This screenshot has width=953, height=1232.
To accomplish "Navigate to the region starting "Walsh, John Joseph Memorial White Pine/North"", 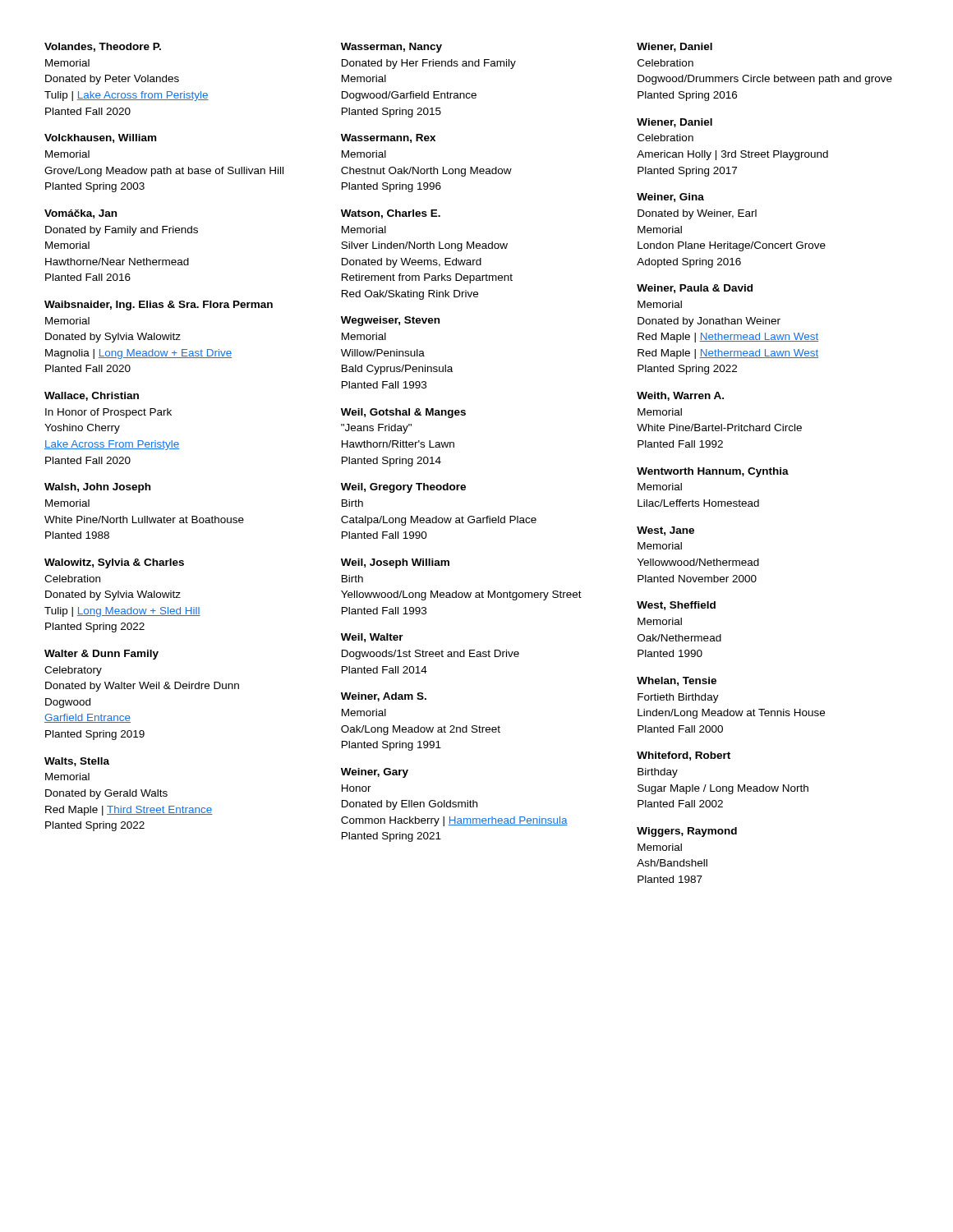I will click(180, 512).
